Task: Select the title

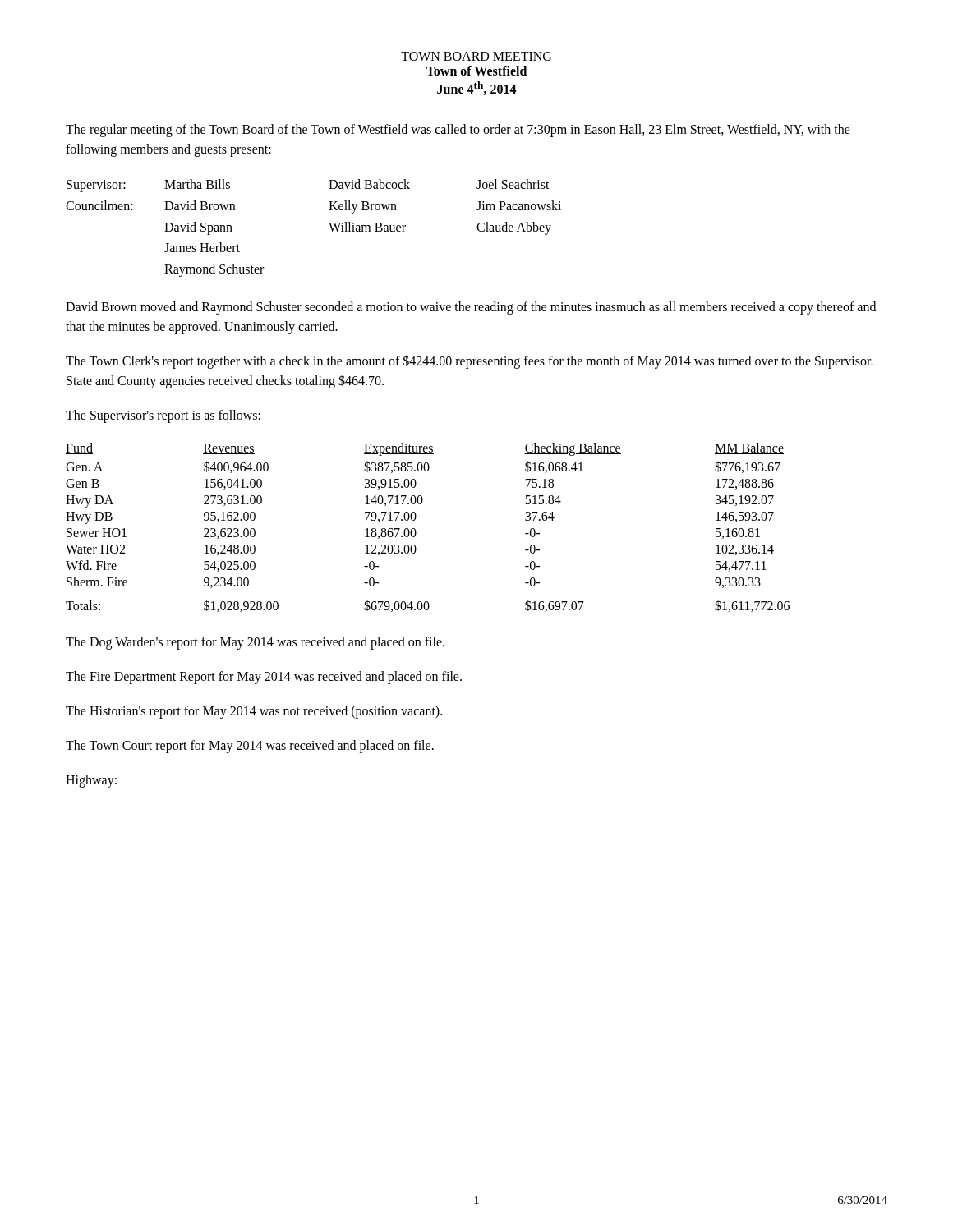Action: [476, 73]
